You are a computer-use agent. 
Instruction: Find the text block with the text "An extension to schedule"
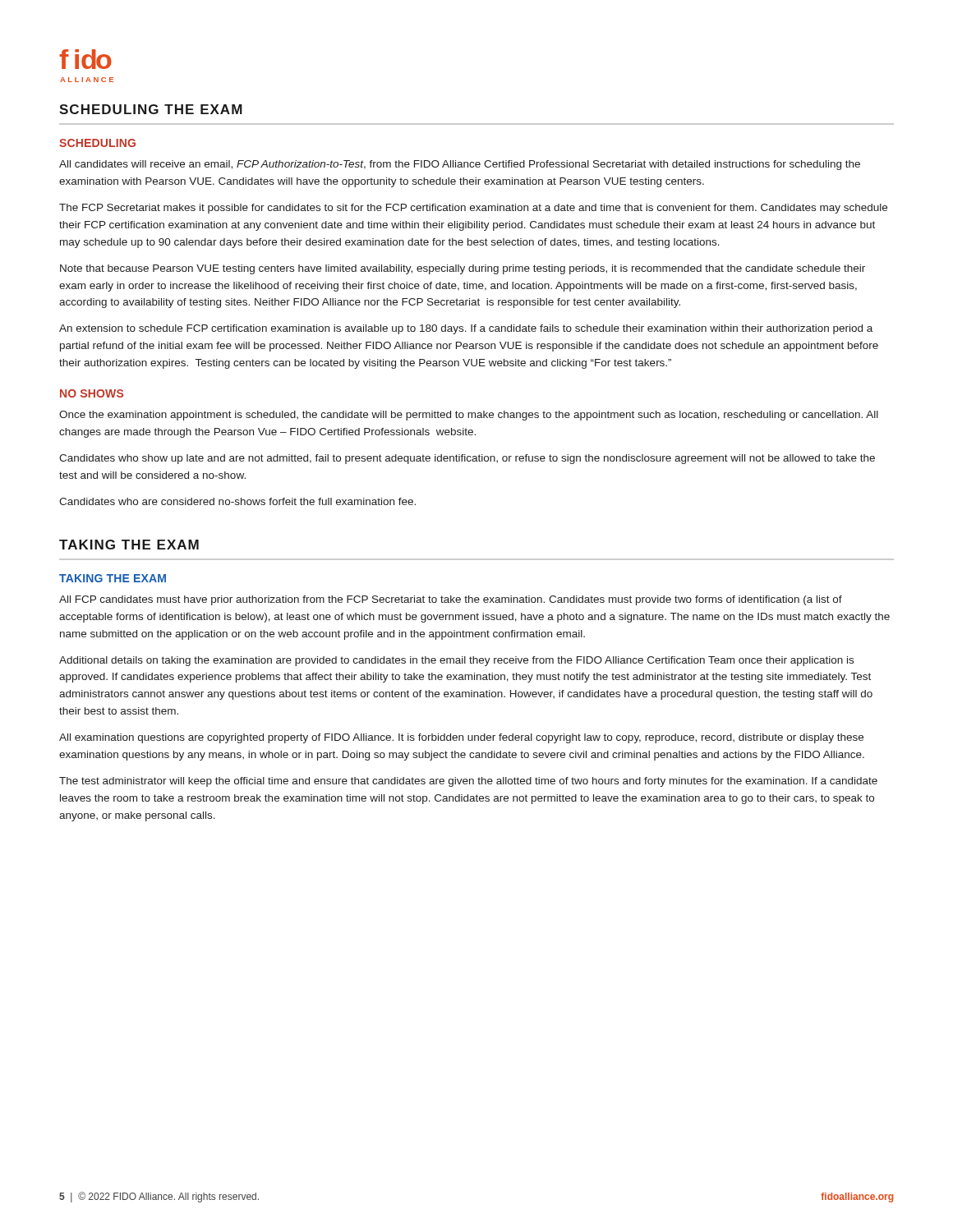(469, 346)
